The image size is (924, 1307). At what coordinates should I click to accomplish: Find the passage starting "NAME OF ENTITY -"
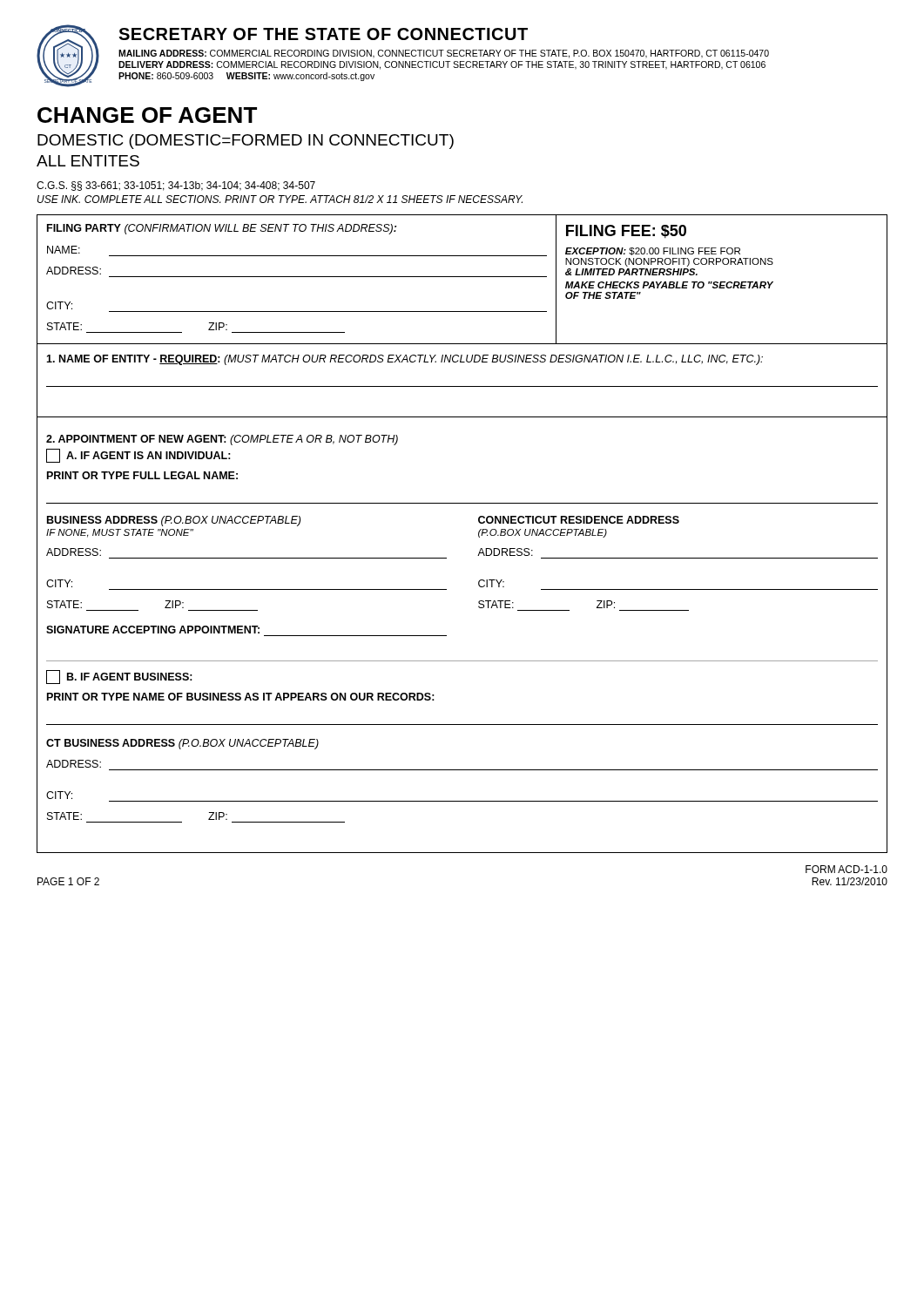point(462,379)
